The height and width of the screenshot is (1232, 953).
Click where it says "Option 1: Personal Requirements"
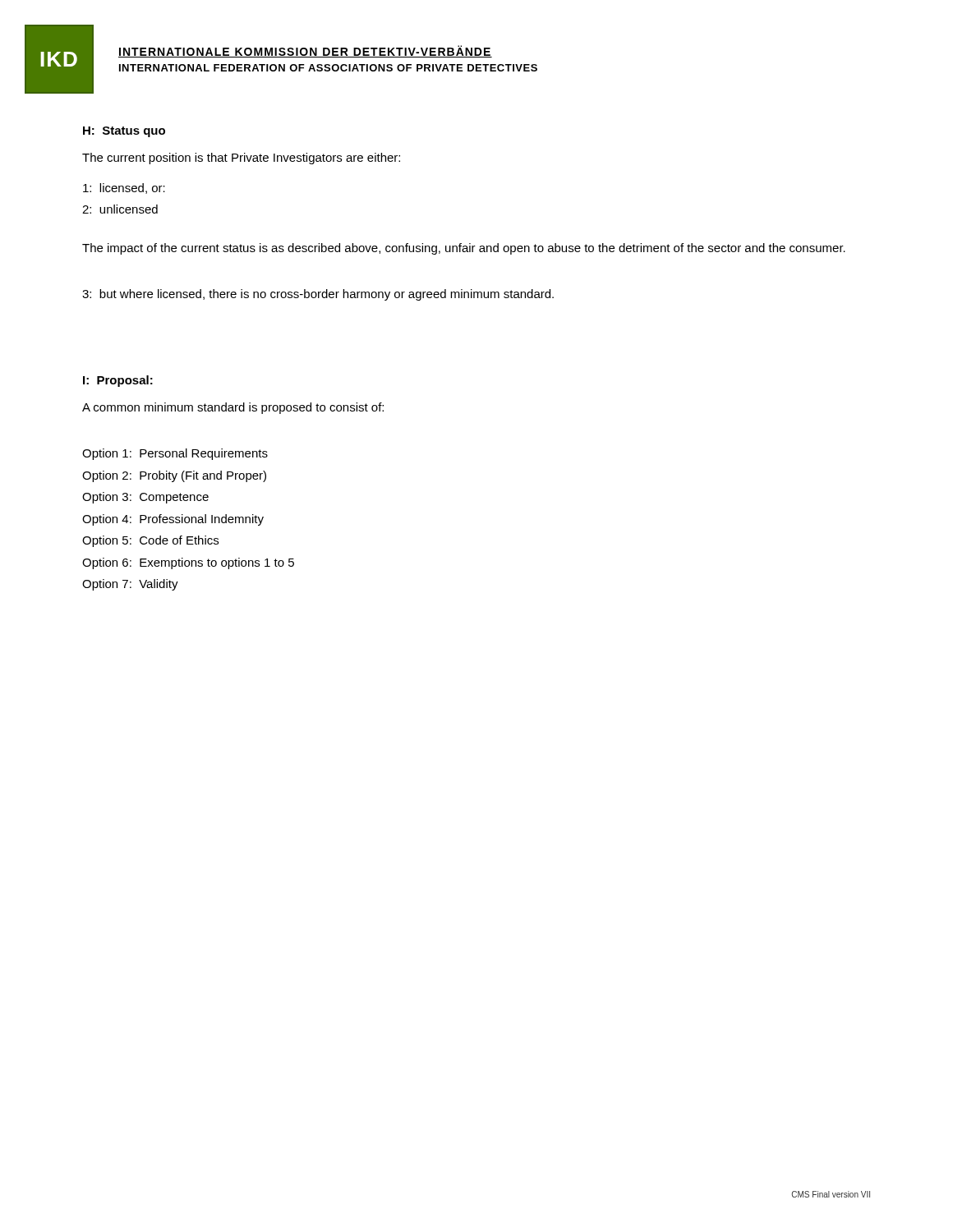(175, 453)
